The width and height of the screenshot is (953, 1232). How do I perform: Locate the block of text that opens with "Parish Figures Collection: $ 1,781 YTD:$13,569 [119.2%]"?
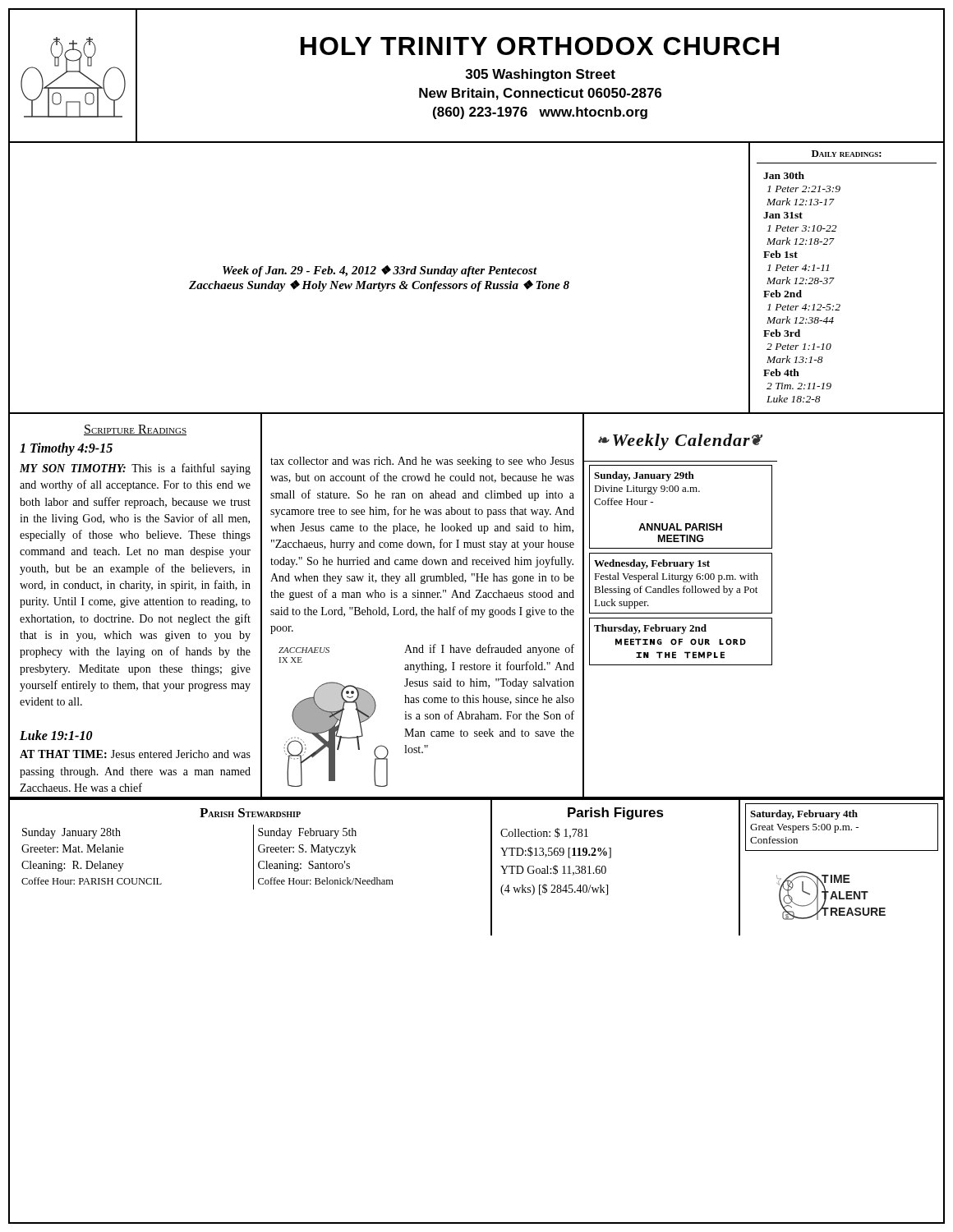(615, 852)
